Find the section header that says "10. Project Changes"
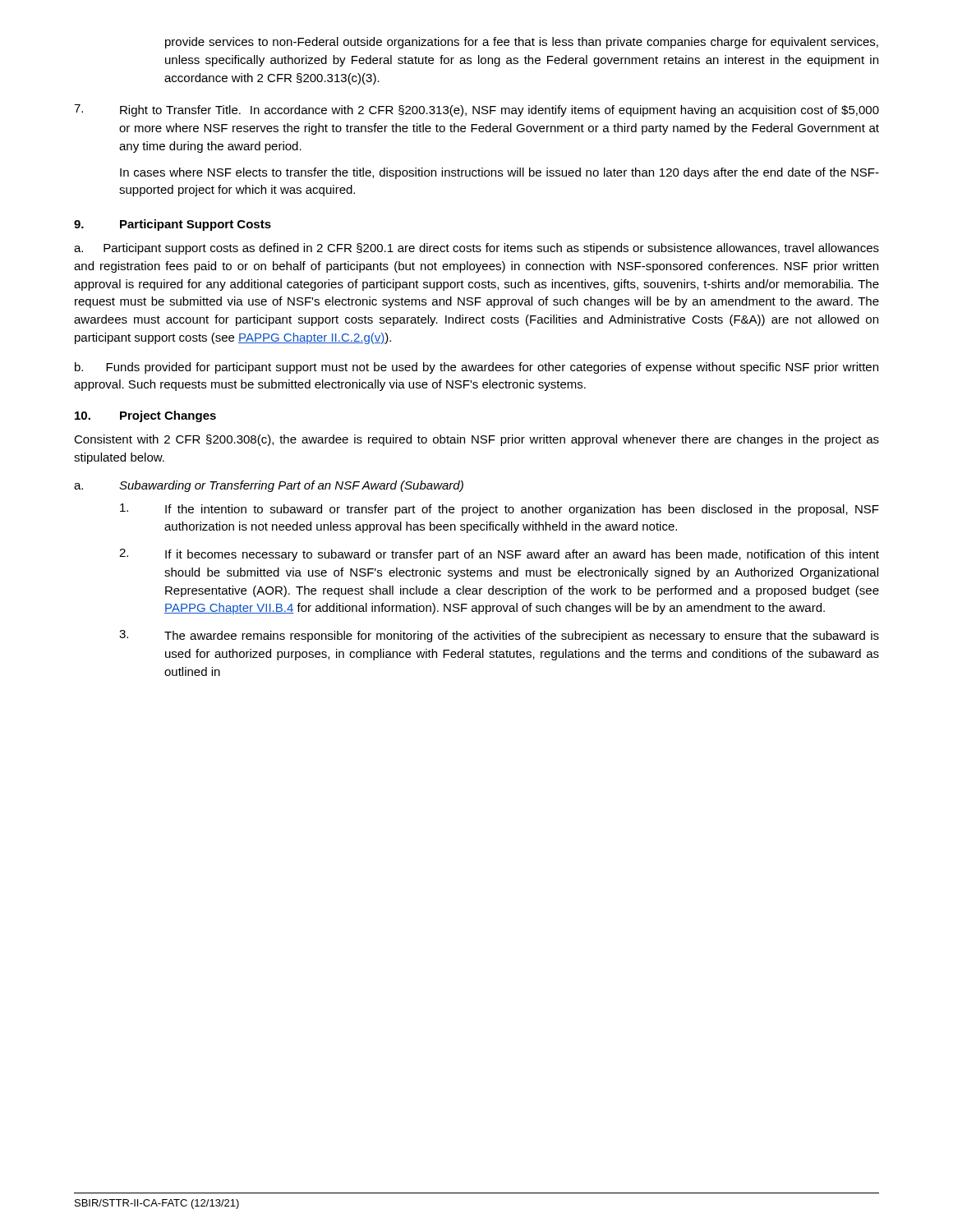Viewport: 953px width, 1232px height. (x=145, y=415)
